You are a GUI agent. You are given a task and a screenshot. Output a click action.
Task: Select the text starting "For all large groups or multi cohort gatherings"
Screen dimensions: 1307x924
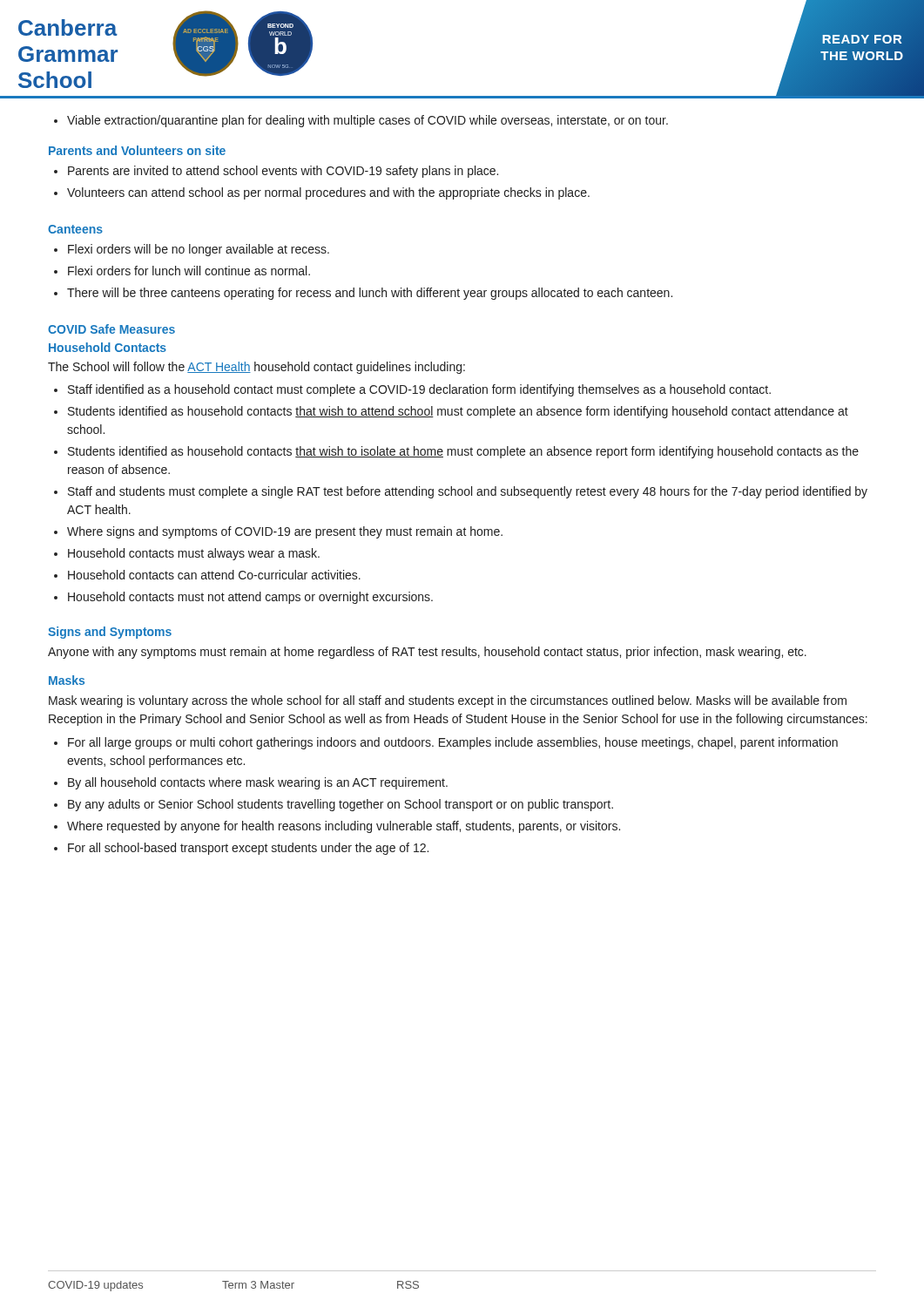click(472, 796)
